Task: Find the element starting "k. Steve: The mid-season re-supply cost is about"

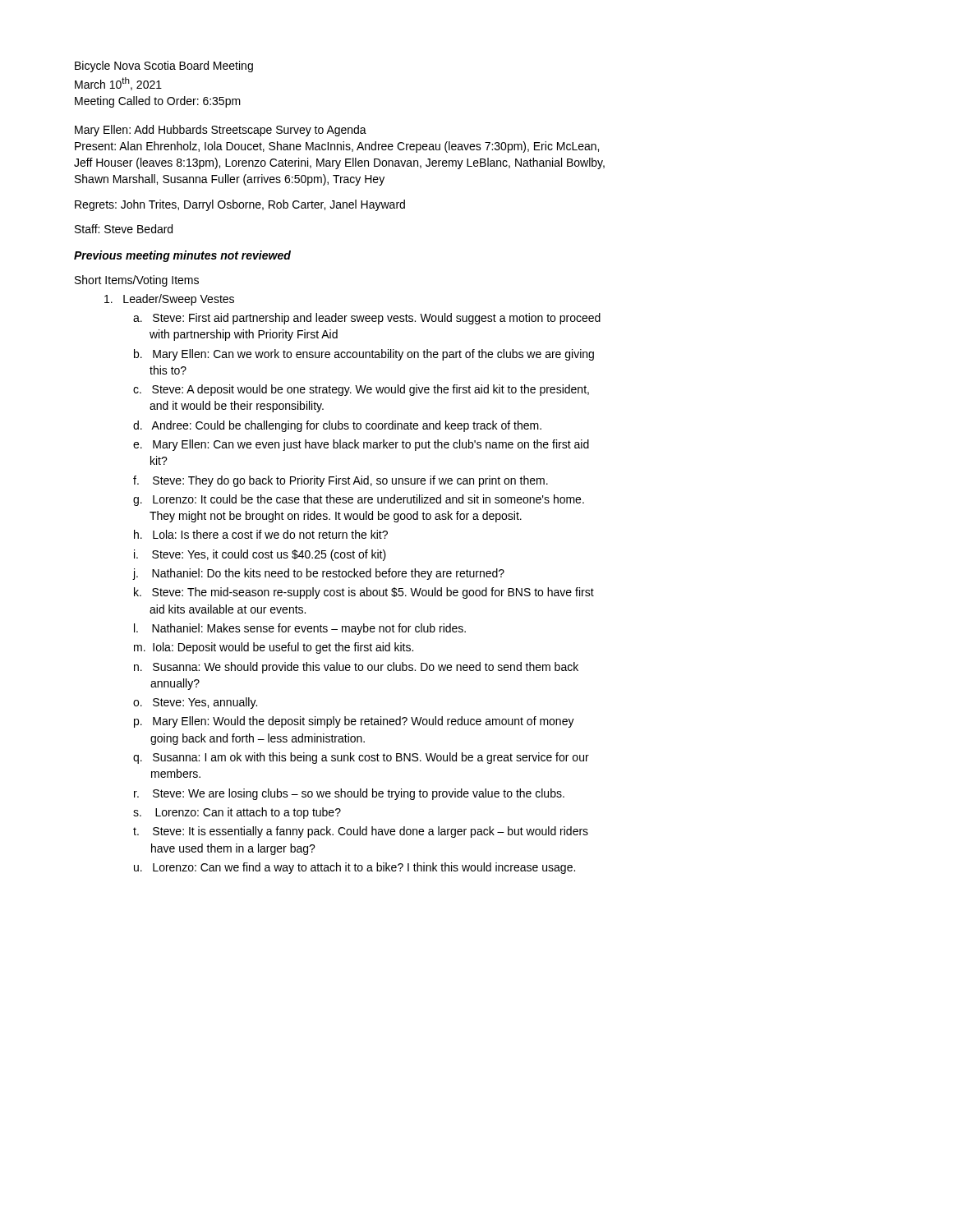Action: pos(363,601)
